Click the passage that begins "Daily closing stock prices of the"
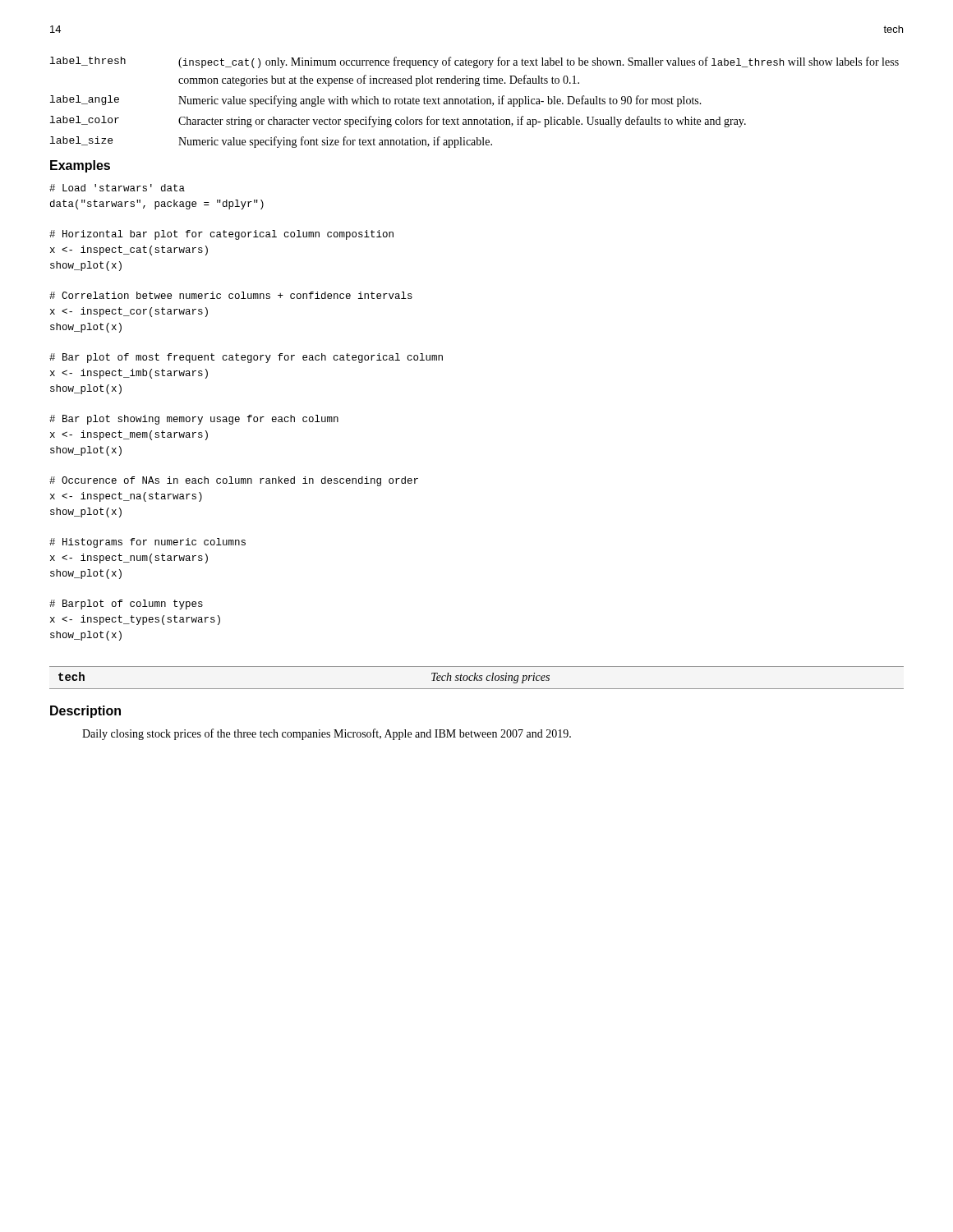Screen dimensions: 1232x953 (327, 734)
